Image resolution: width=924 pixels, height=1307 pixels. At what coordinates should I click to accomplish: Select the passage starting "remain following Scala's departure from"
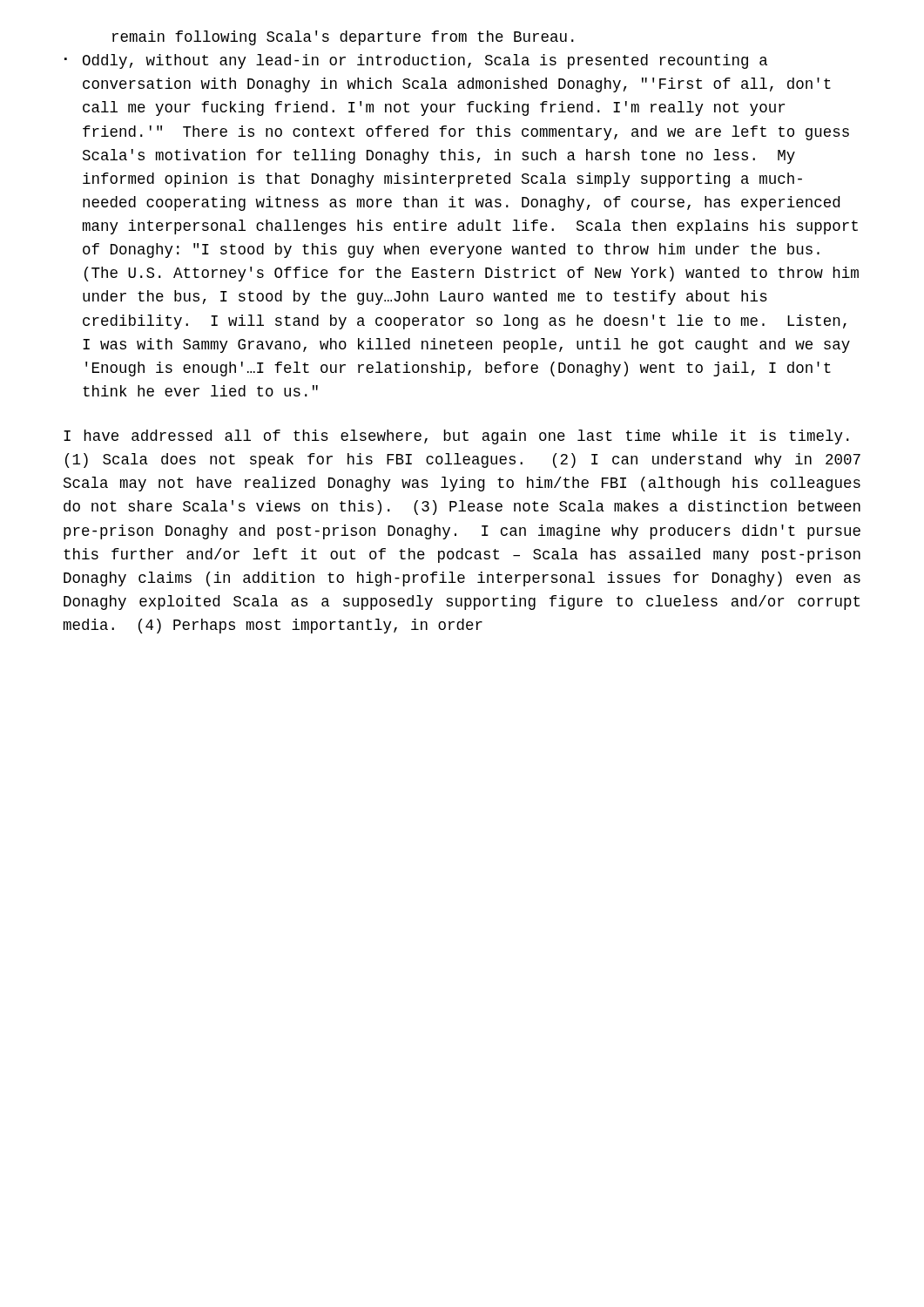(344, 37)
